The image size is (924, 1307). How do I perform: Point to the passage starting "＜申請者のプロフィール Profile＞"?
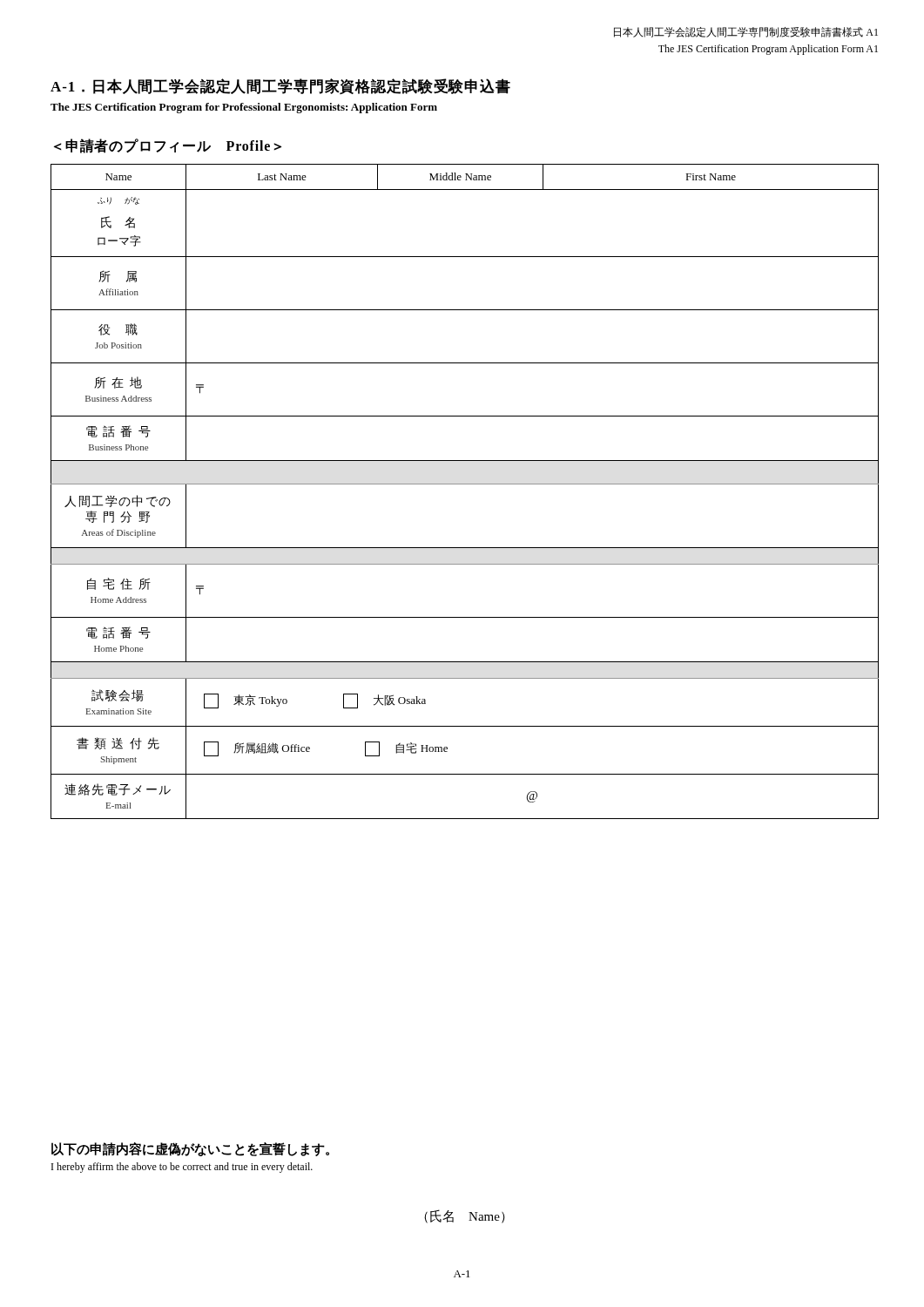click(168, 146)
